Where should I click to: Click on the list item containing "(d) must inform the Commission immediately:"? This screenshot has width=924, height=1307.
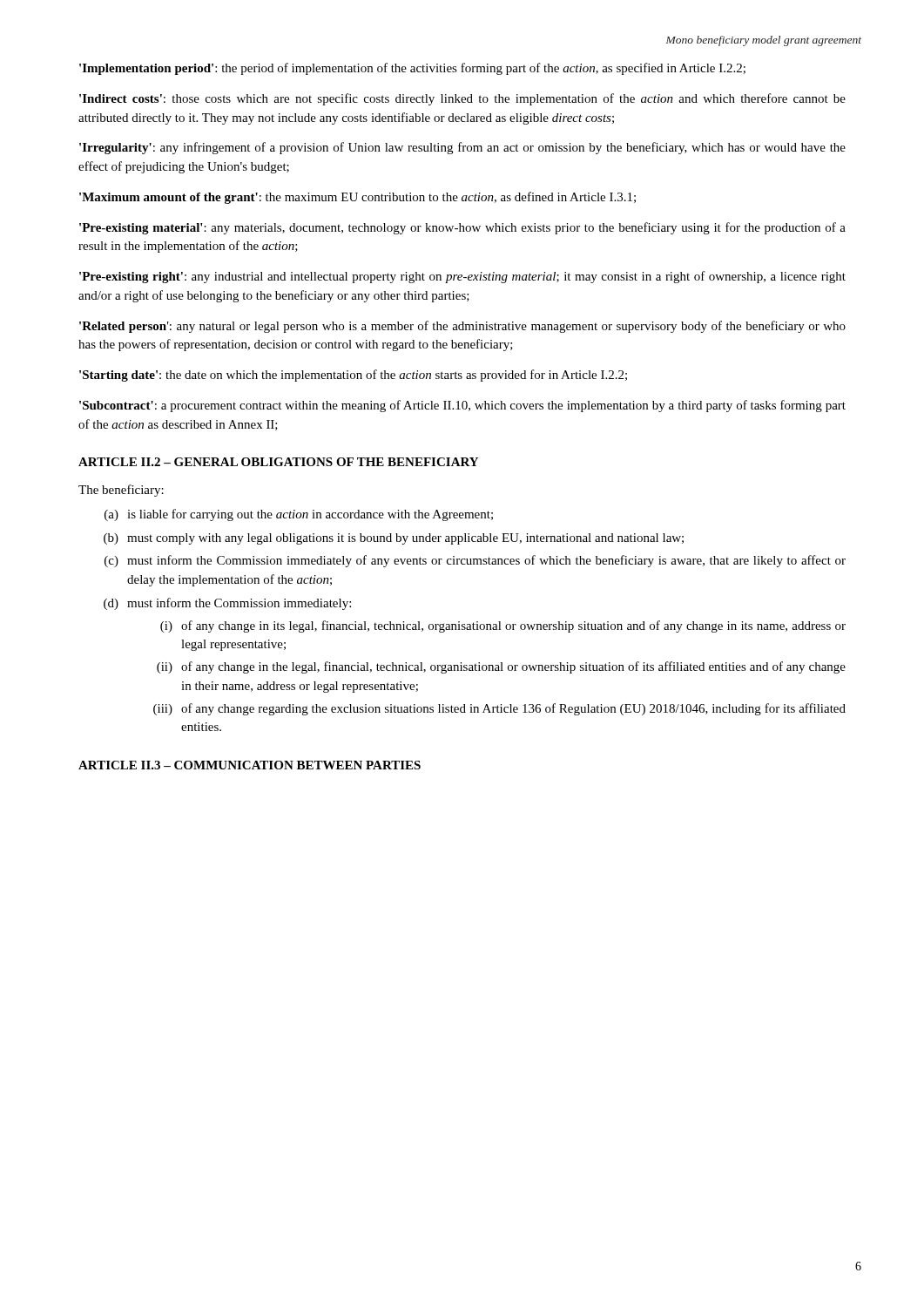pyautogui.click(x=462, y=667)
